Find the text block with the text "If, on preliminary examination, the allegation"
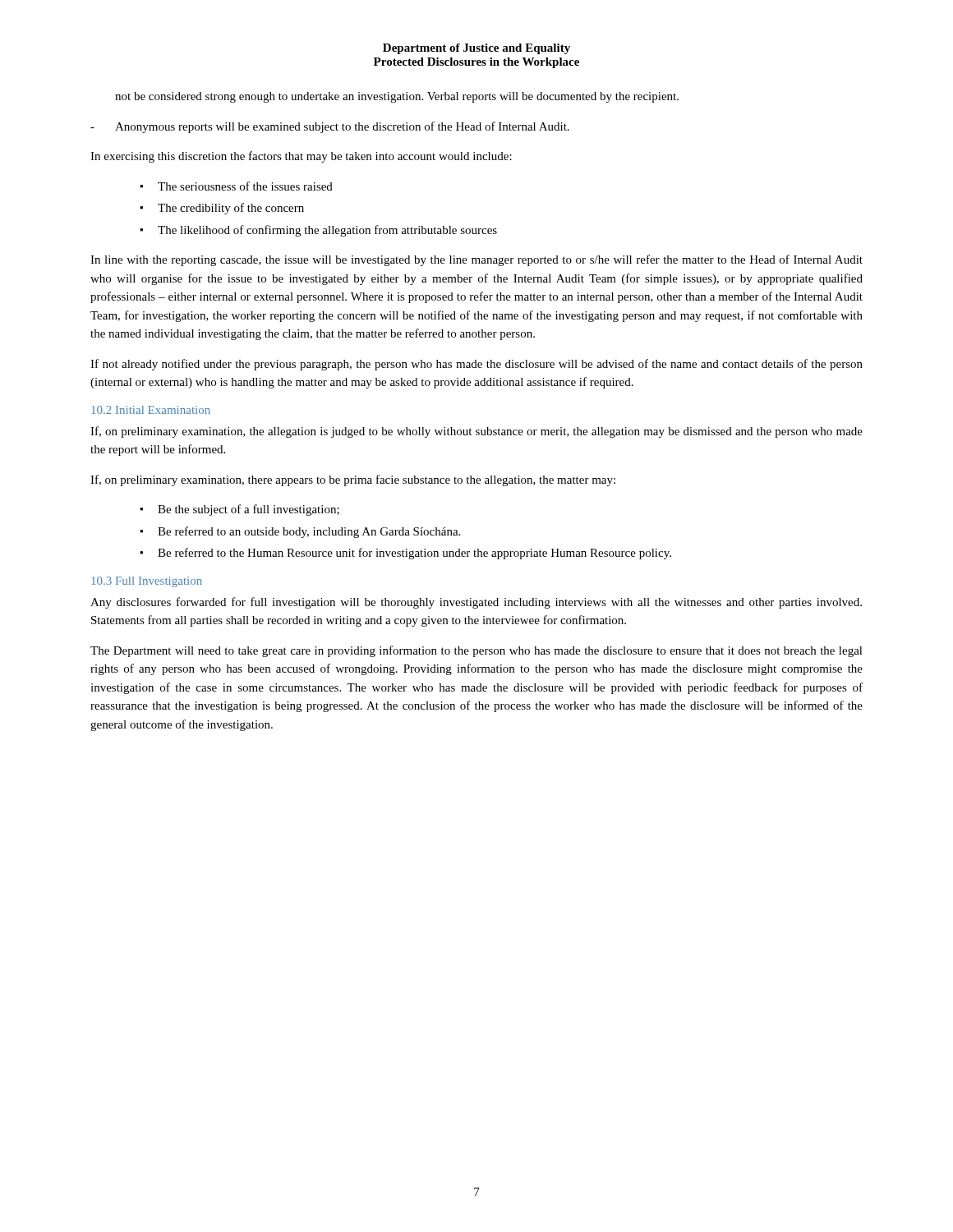953x1232 pixels. tap(476, 440)
